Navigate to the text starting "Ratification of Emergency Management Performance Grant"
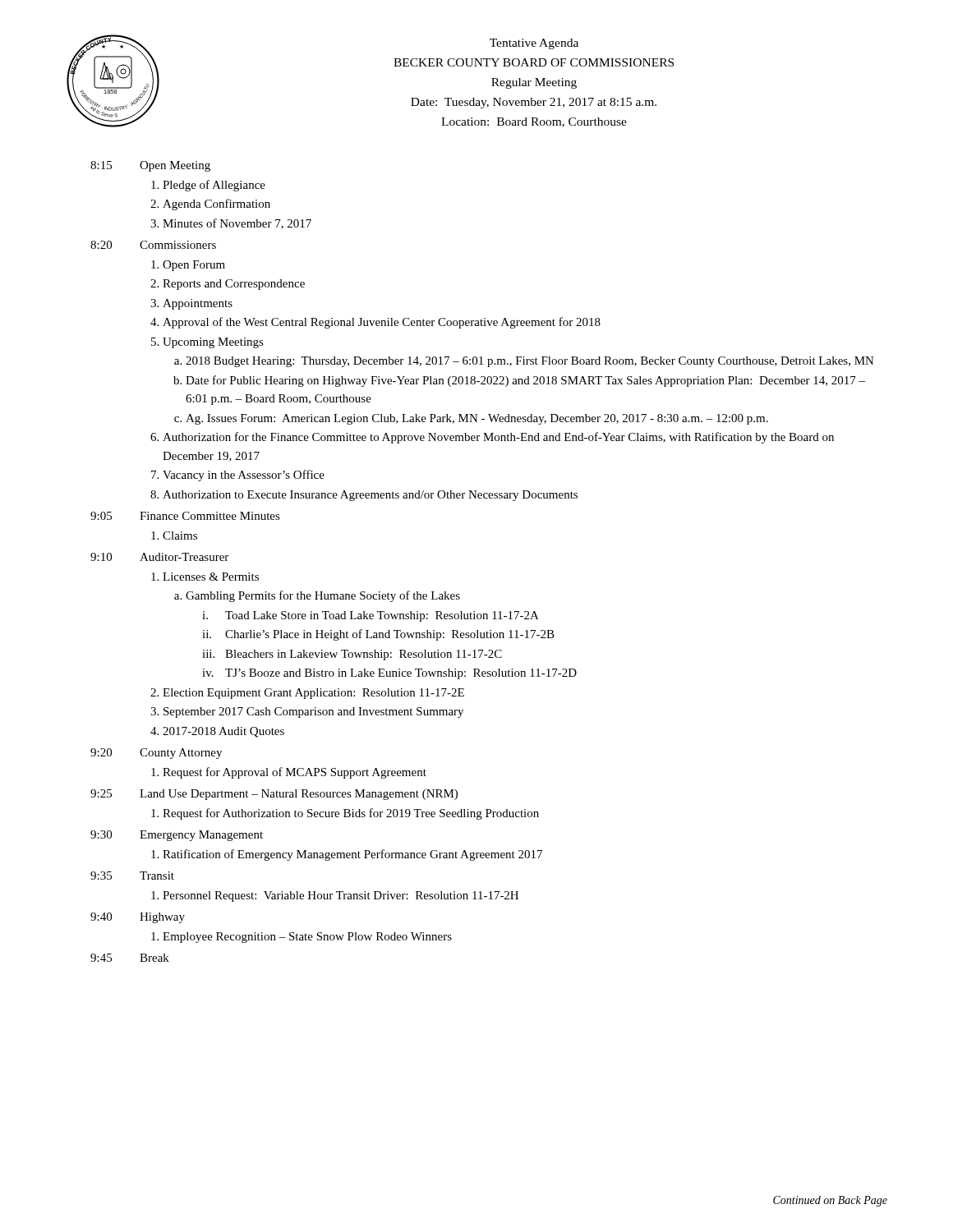This screenshot has width=953, height=1232. (x=353, y=854)
